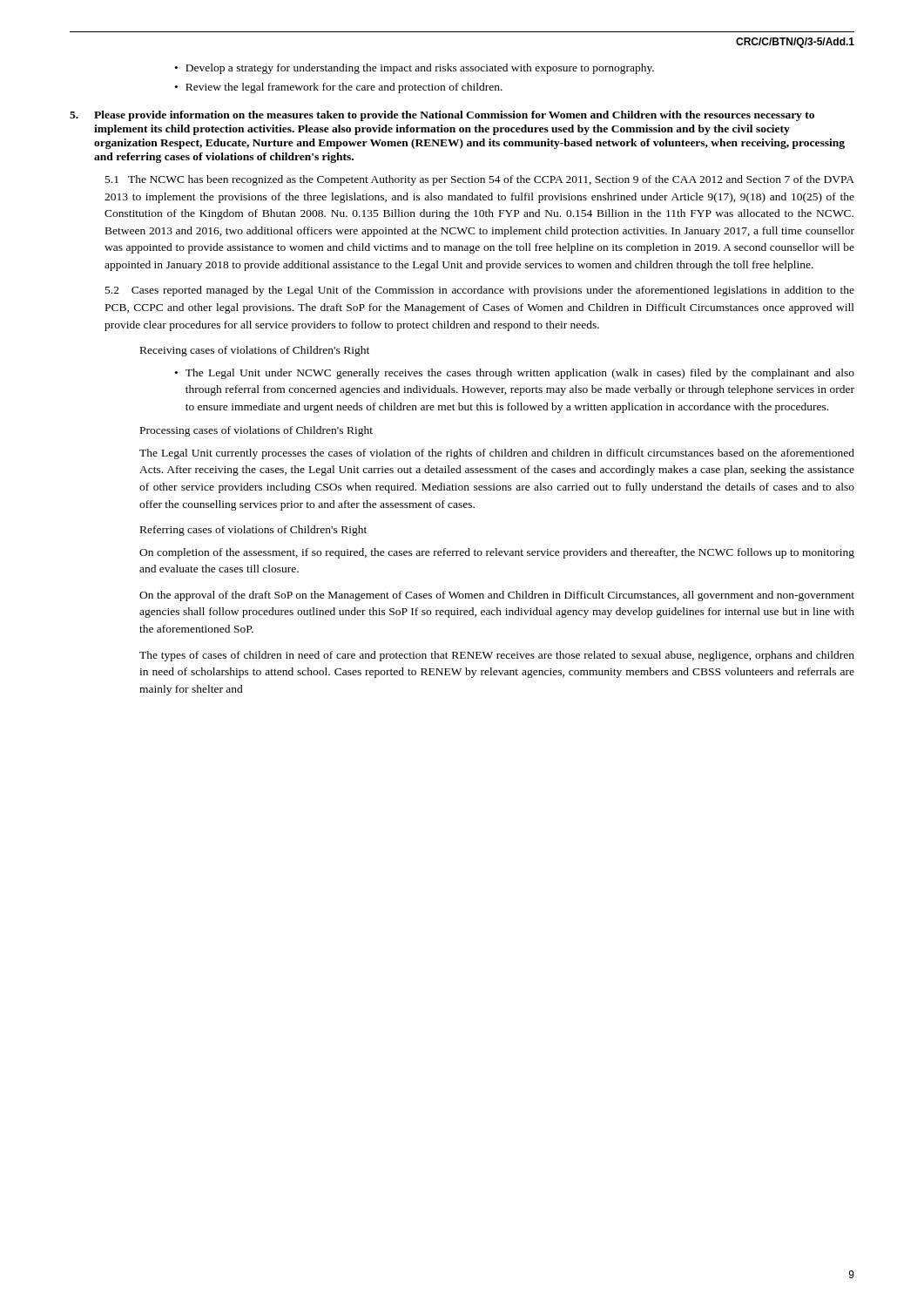This screenshot has height=1307, width=924.
Task: Locate the text block with the text "Referring cases of violations of Children's"
Action: tap(253, 529)
